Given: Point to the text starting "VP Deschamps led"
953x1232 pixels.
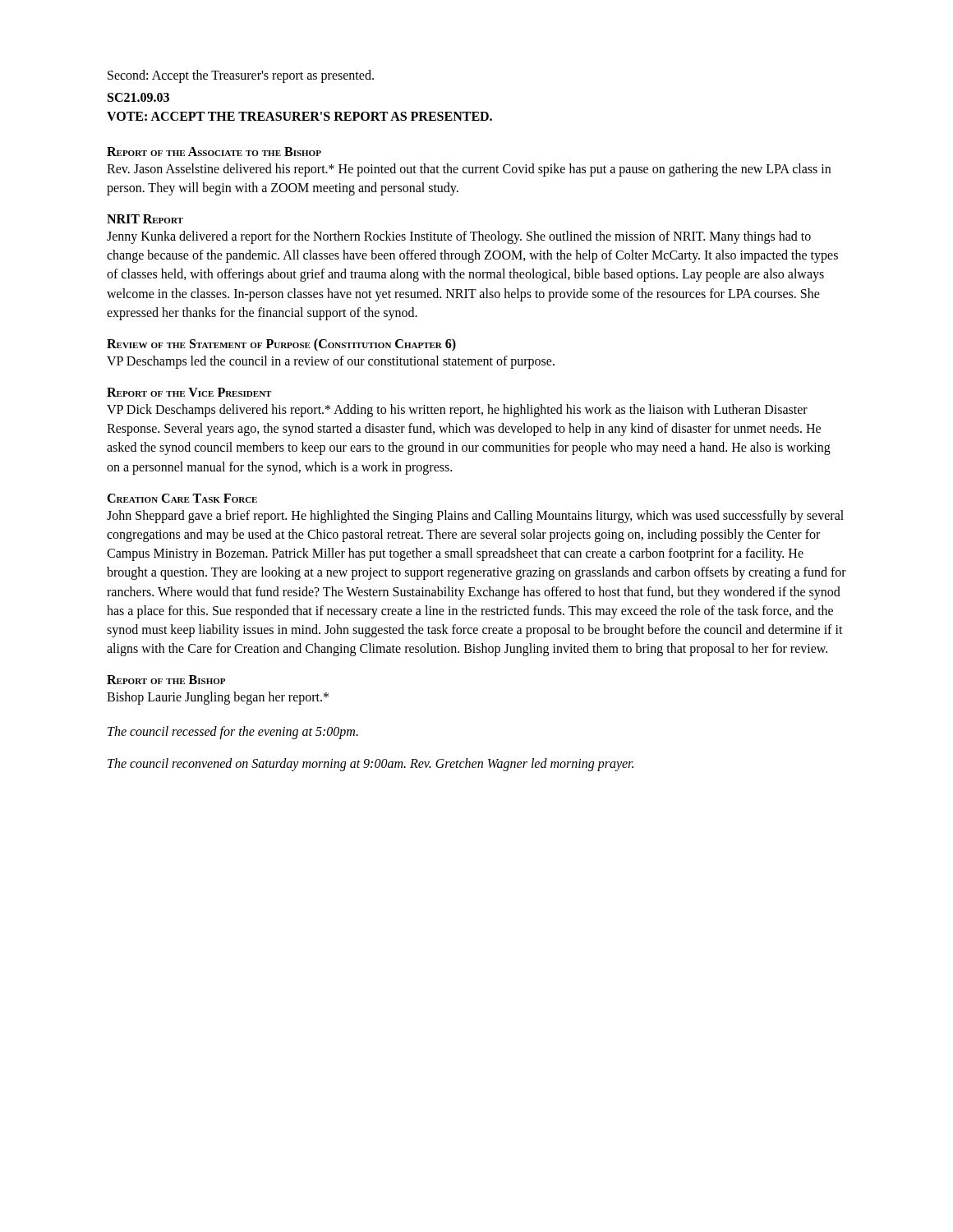Looking at the screenshot, I should coord(476,361).
